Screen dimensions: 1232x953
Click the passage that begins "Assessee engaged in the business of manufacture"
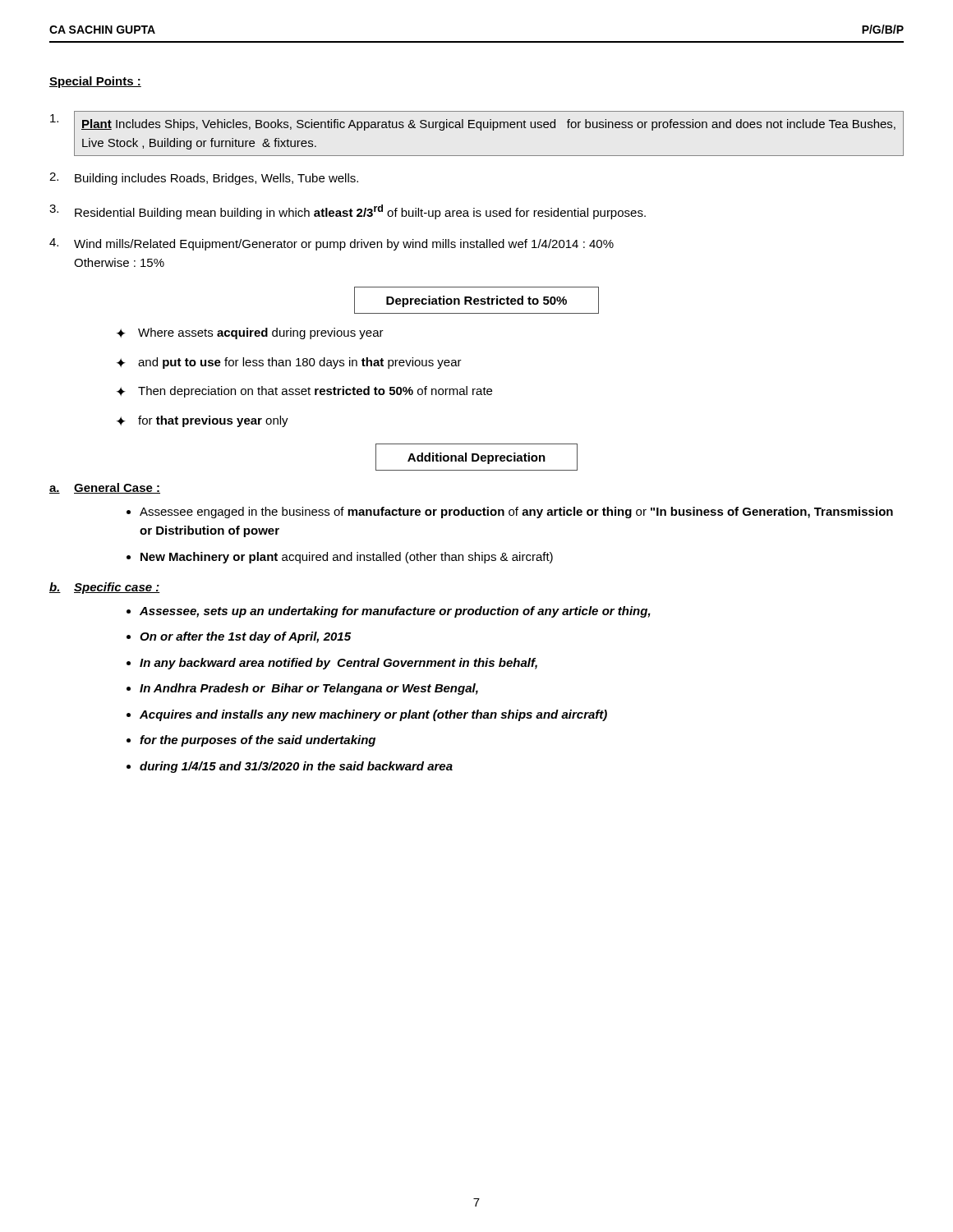(x=517, y=521)
